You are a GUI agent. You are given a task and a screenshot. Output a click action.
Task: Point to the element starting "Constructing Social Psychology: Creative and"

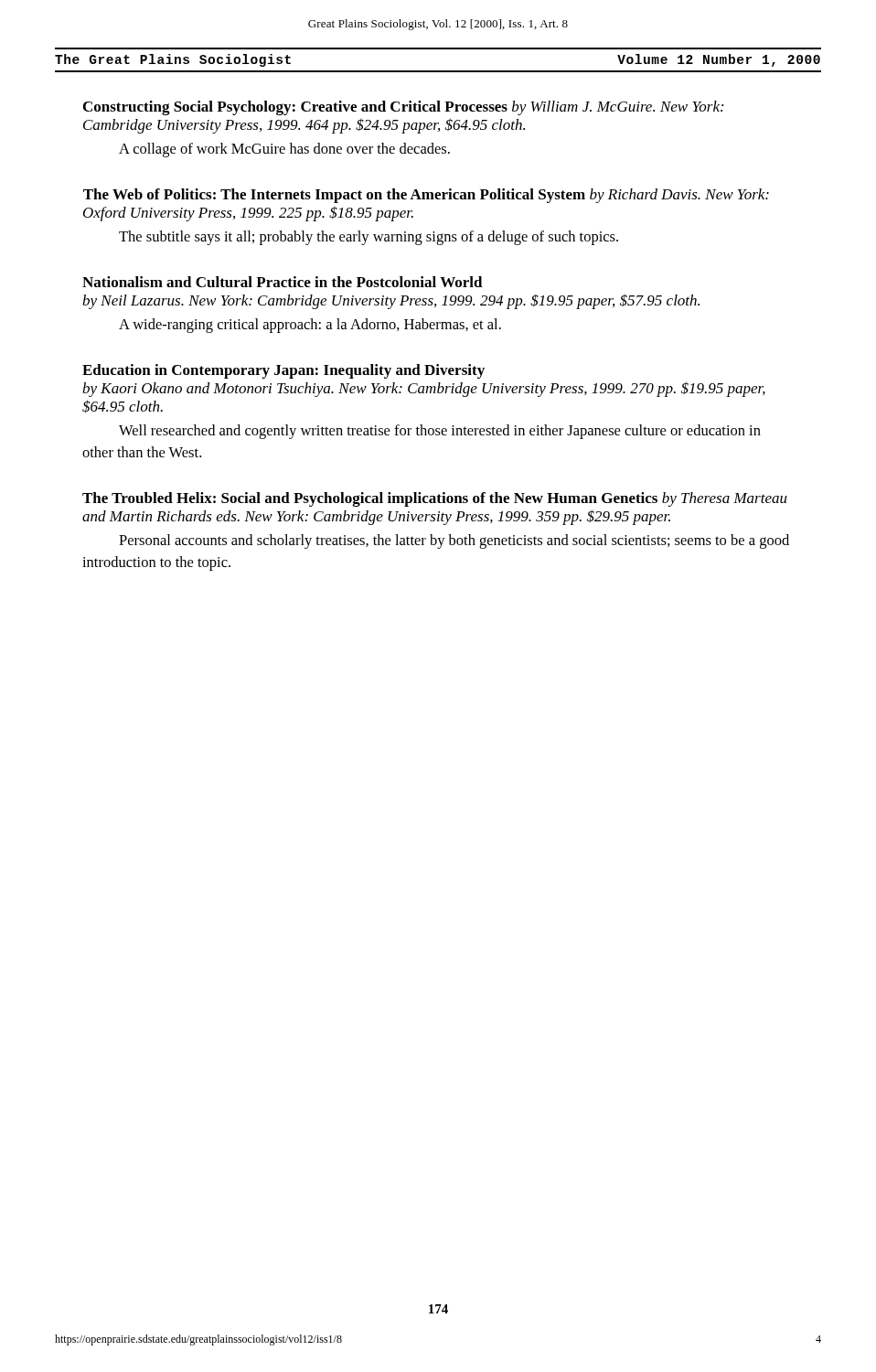coord(438,129)
